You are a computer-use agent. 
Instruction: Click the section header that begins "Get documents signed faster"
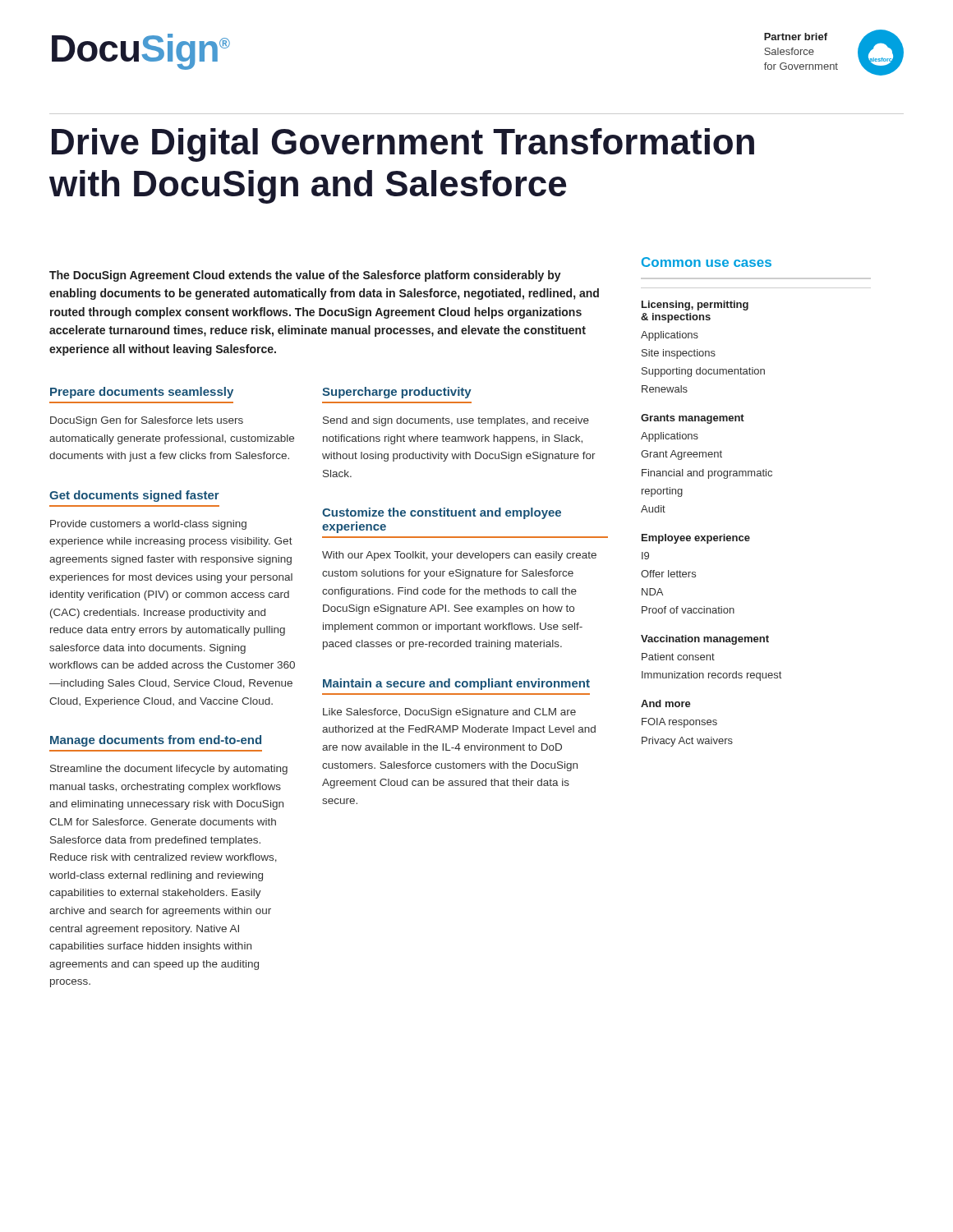tap(172, 599)
